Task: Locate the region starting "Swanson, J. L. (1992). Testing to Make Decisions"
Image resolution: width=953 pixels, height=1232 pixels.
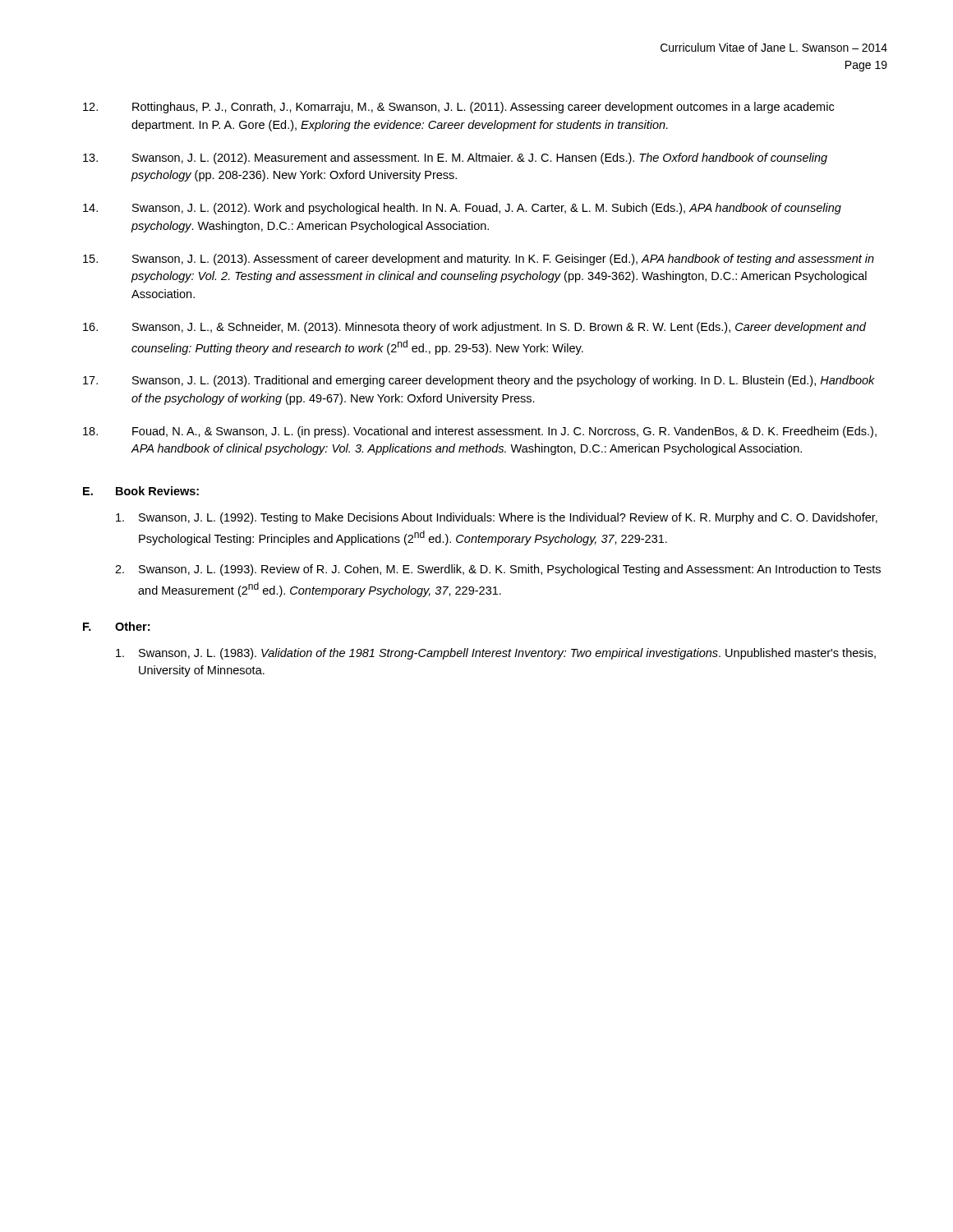Action: point(501,529)
